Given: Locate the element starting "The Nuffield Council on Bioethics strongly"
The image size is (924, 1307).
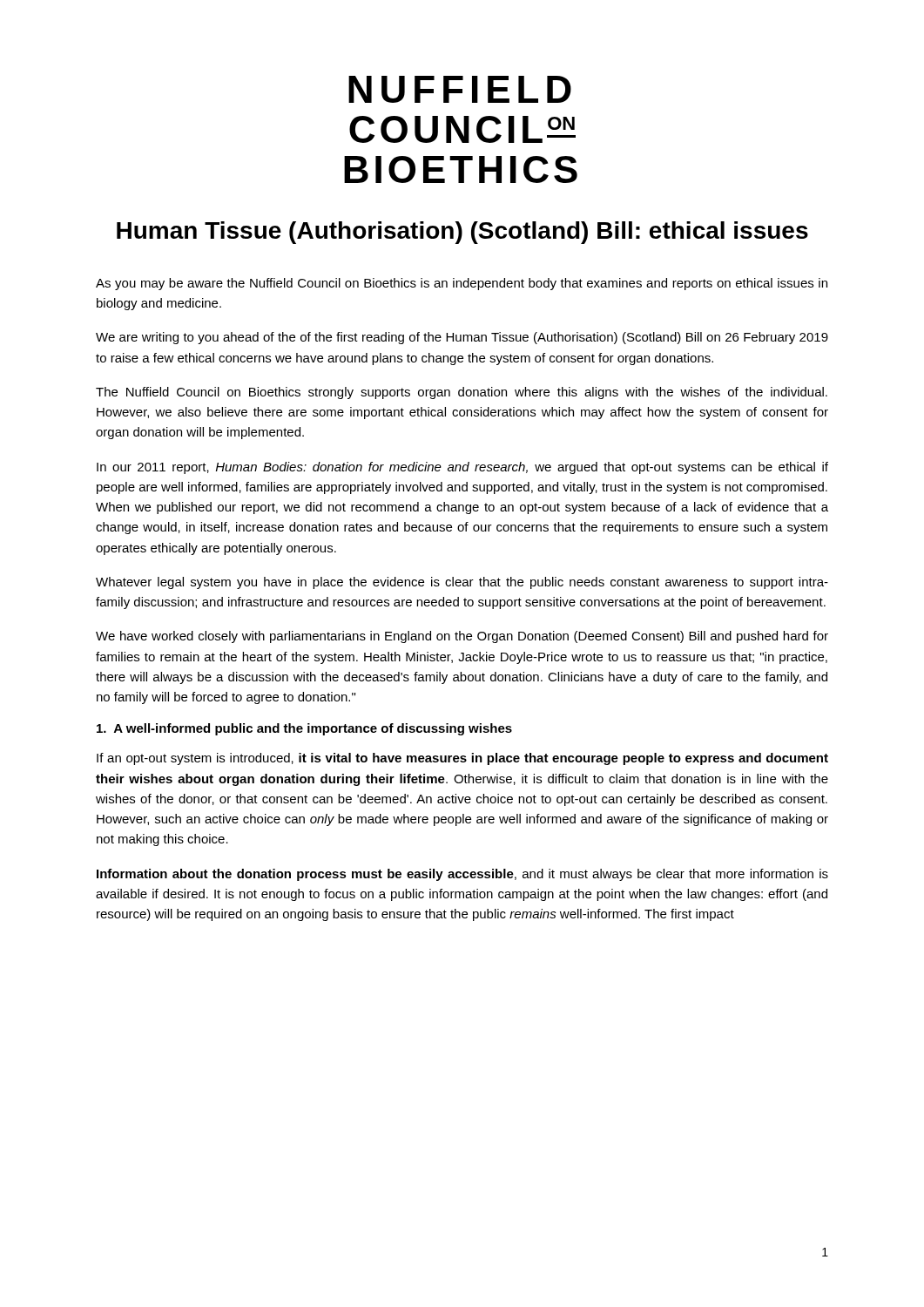Looking at the screenshot, I should click(462, 412).
